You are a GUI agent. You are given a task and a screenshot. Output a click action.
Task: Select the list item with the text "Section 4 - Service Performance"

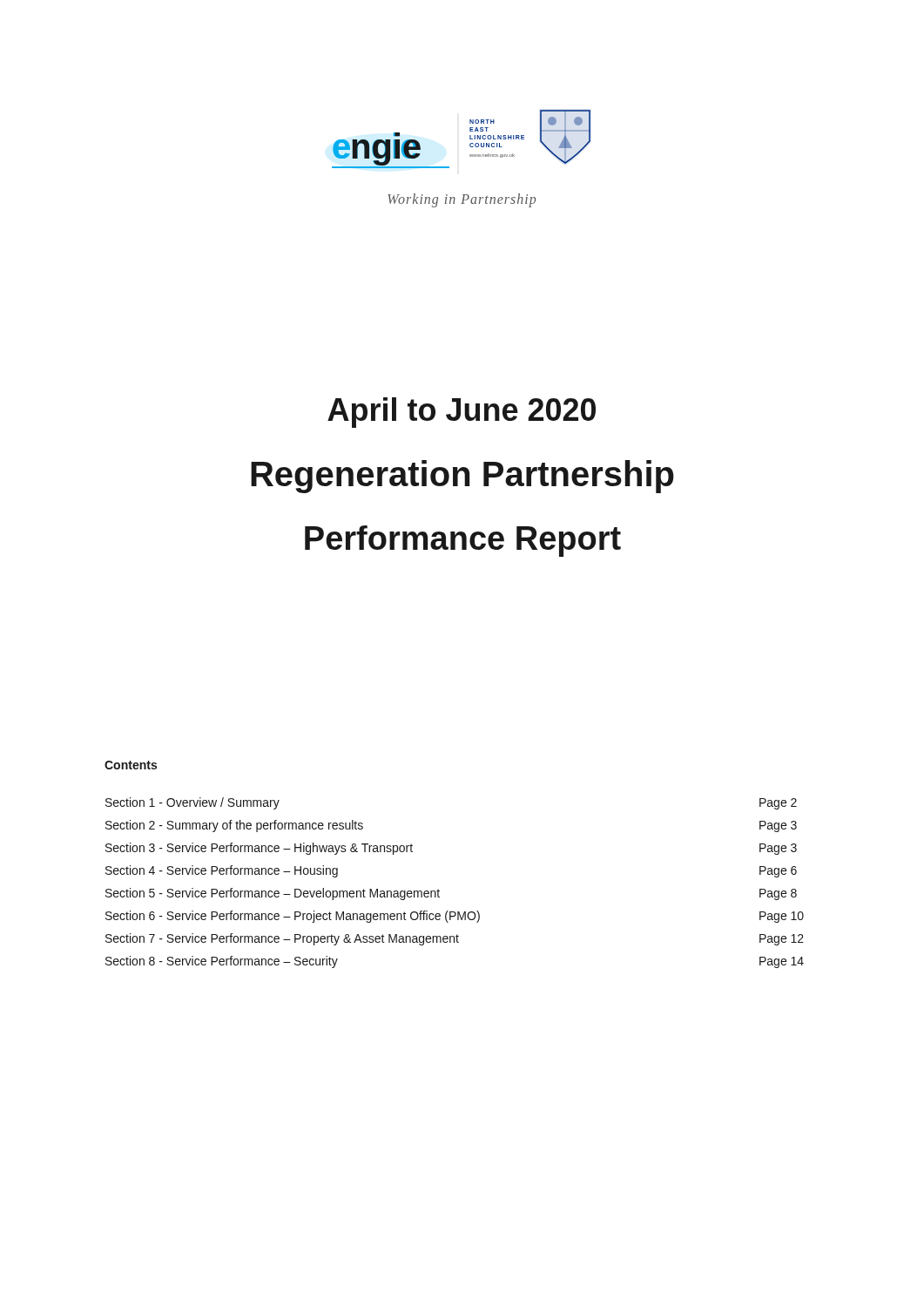pos(221,870)
